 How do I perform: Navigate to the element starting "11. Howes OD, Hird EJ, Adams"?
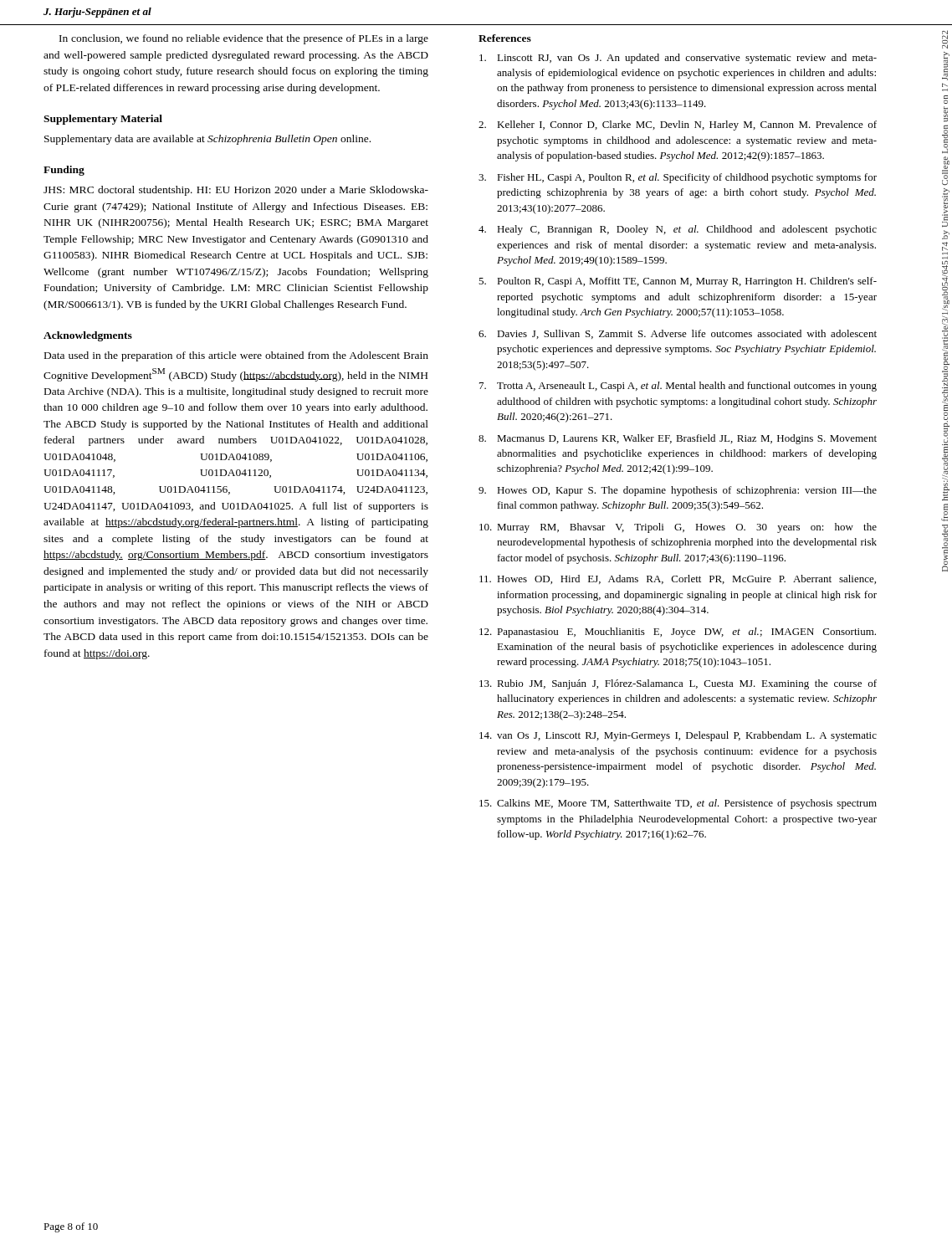coord(678,595)
